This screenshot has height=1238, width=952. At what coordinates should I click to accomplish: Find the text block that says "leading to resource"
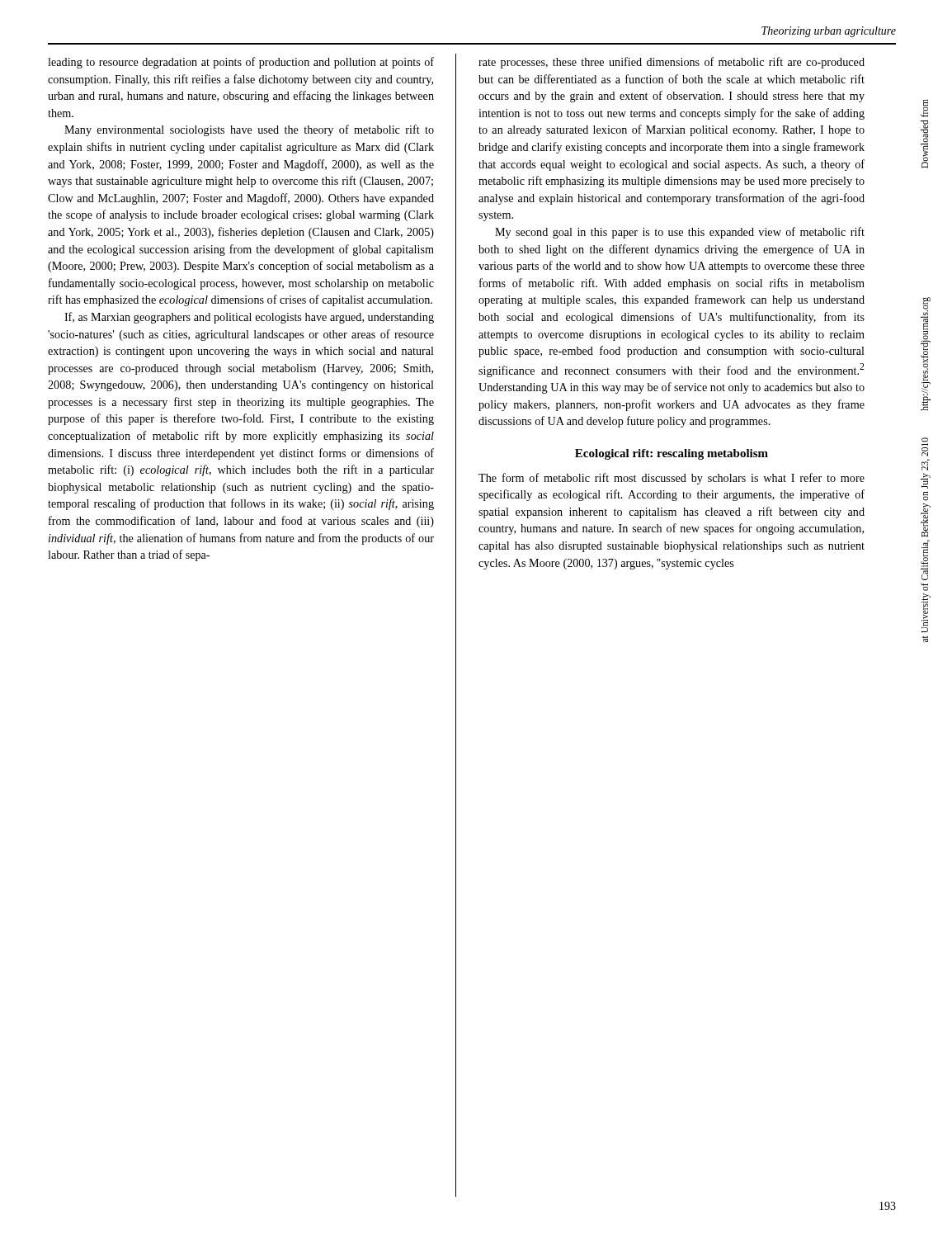[x=241, y=309]
